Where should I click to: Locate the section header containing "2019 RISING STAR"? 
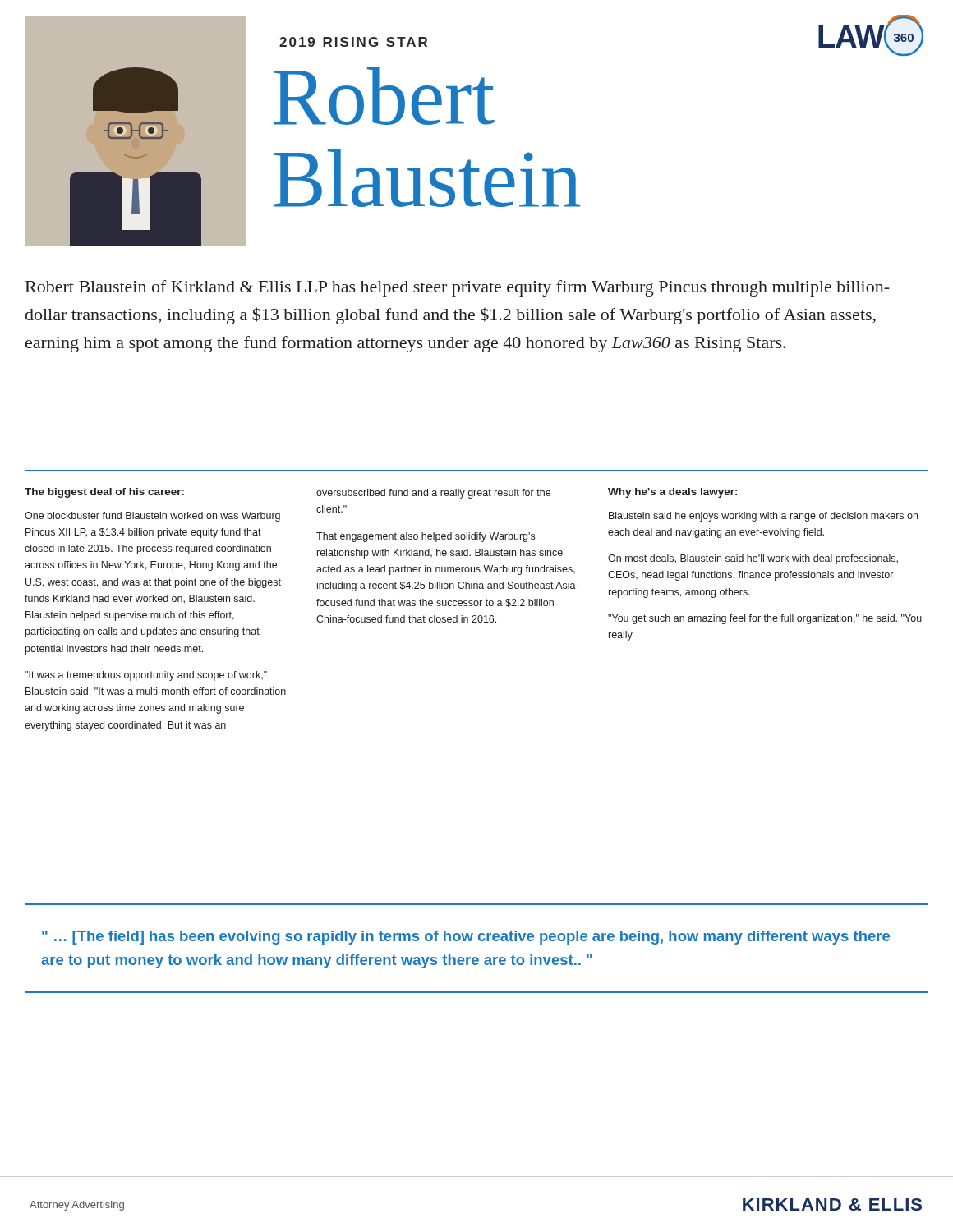coord(354,42)
